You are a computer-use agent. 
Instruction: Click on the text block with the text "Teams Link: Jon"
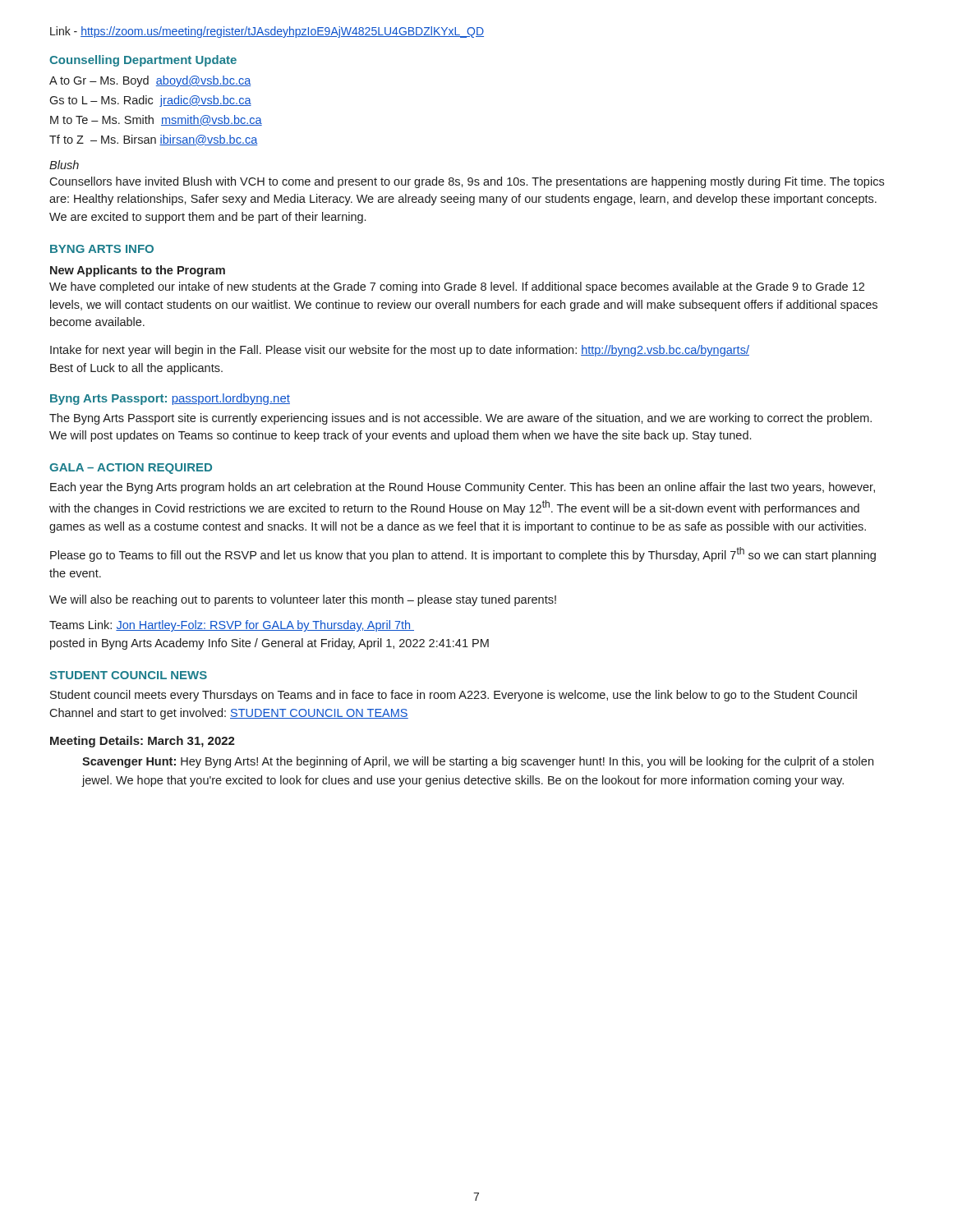(x=269, y=634)
